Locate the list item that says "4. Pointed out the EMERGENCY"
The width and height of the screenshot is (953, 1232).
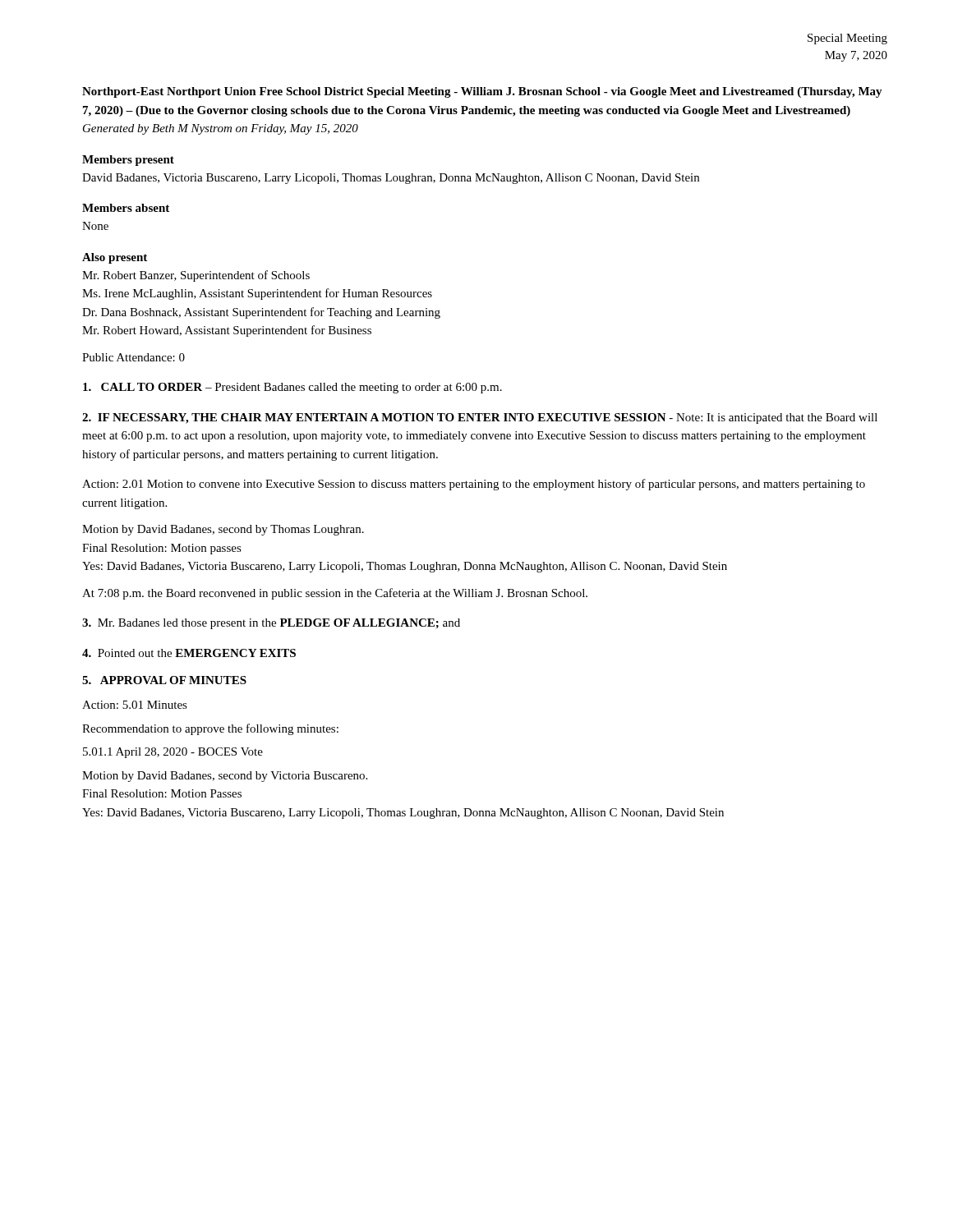pos(189,653)
